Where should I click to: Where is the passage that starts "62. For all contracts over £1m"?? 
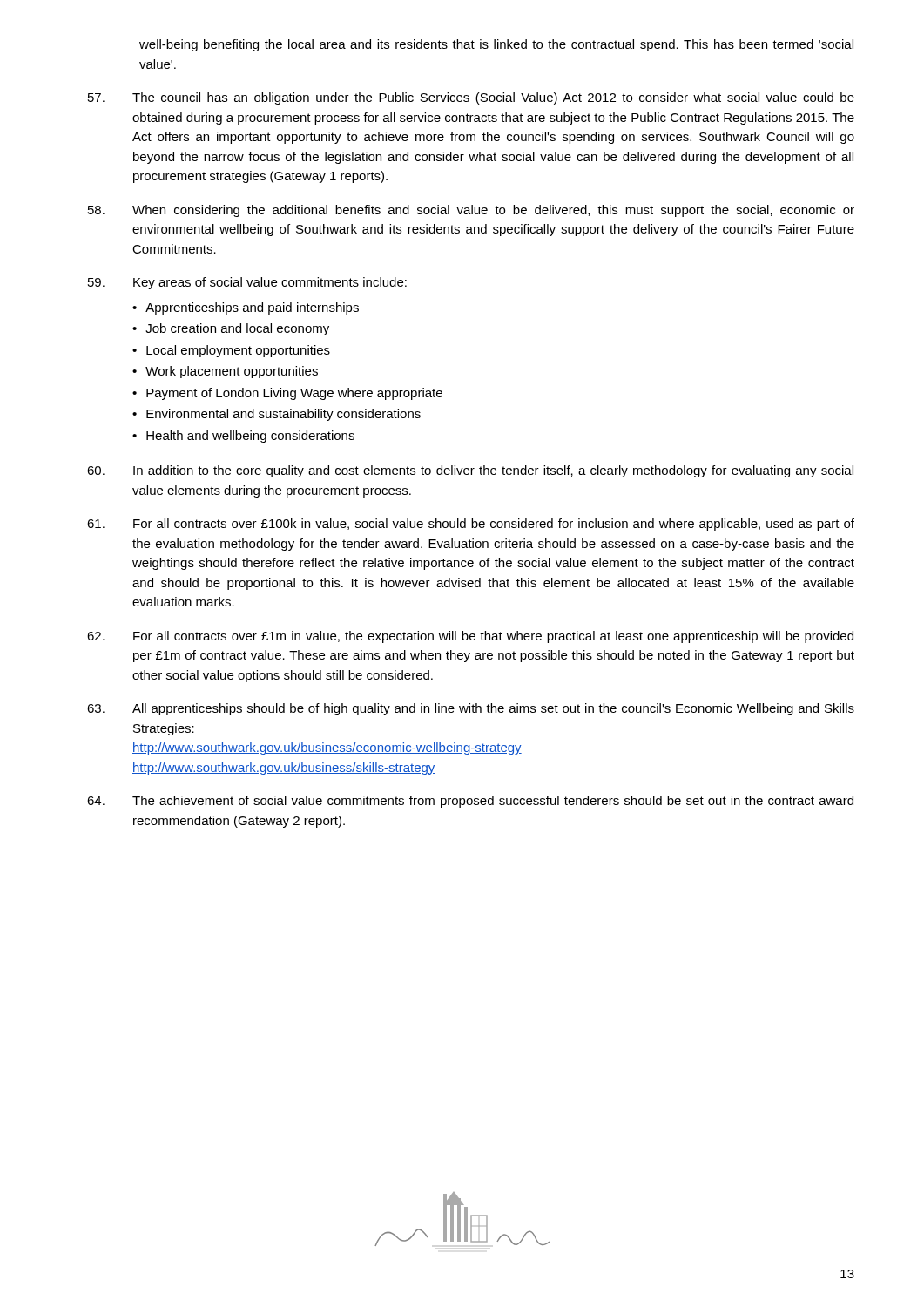tap(471, 655)
